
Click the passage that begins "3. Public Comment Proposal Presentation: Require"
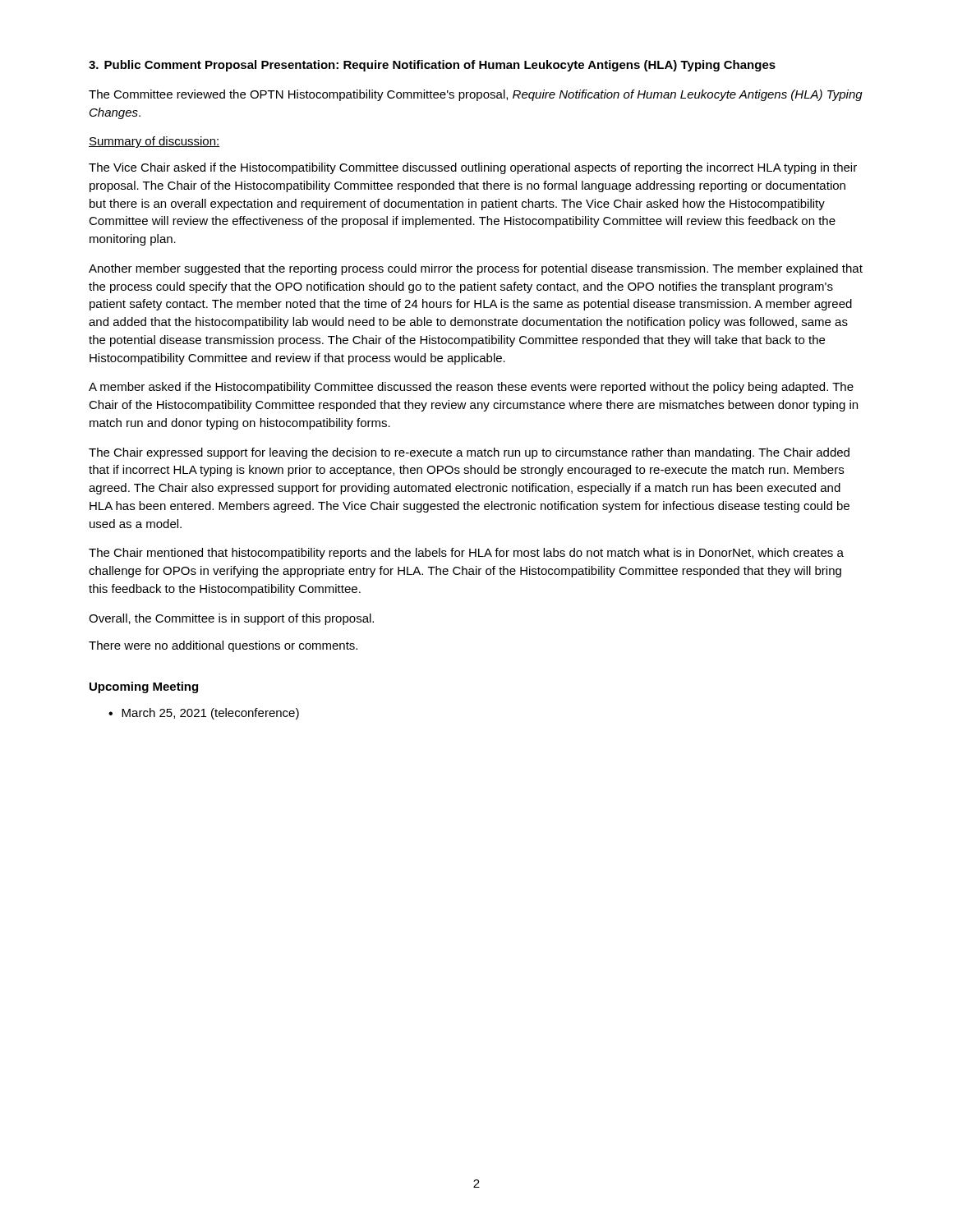(432, 65)
